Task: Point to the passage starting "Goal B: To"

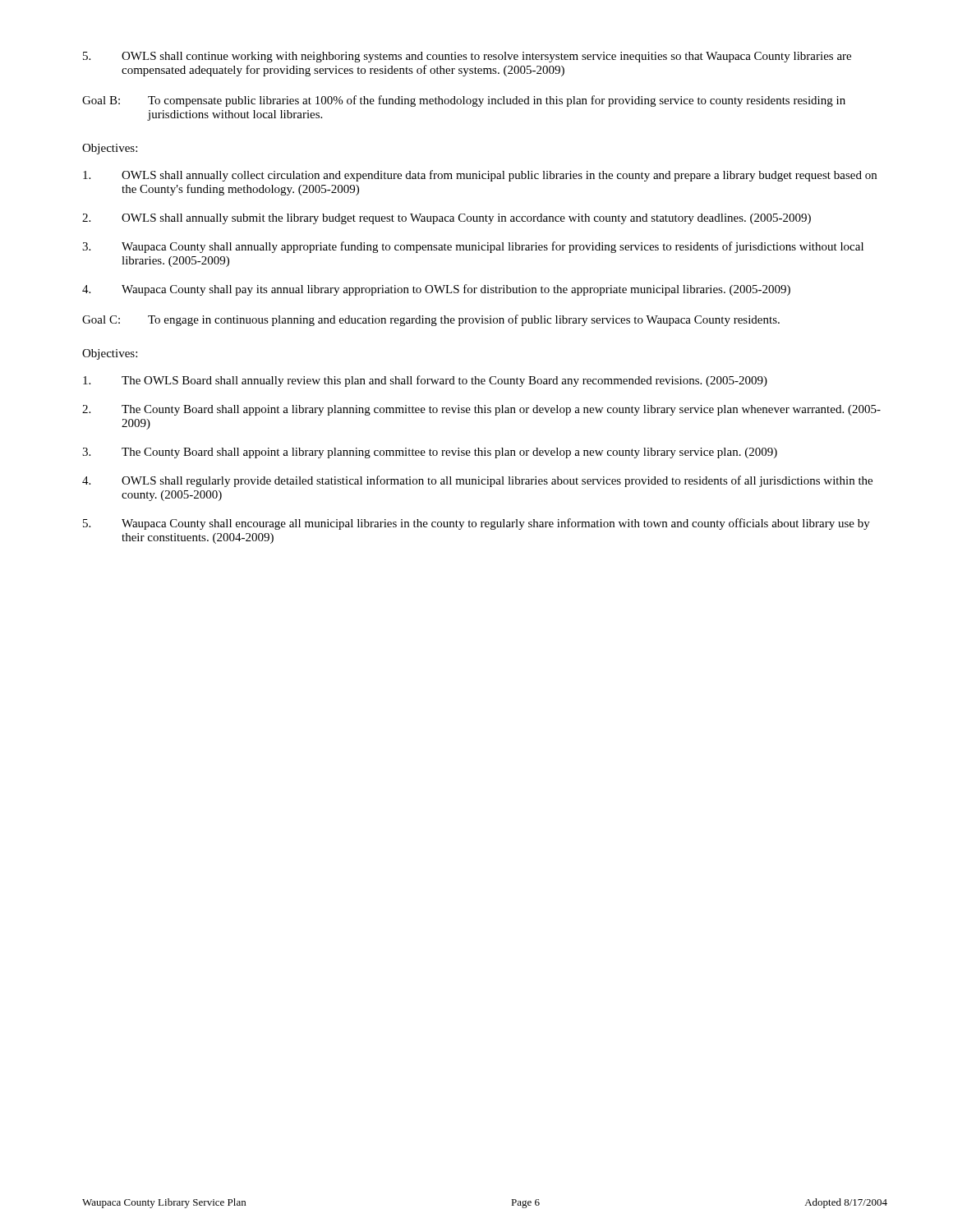Action: click(485, 108)
